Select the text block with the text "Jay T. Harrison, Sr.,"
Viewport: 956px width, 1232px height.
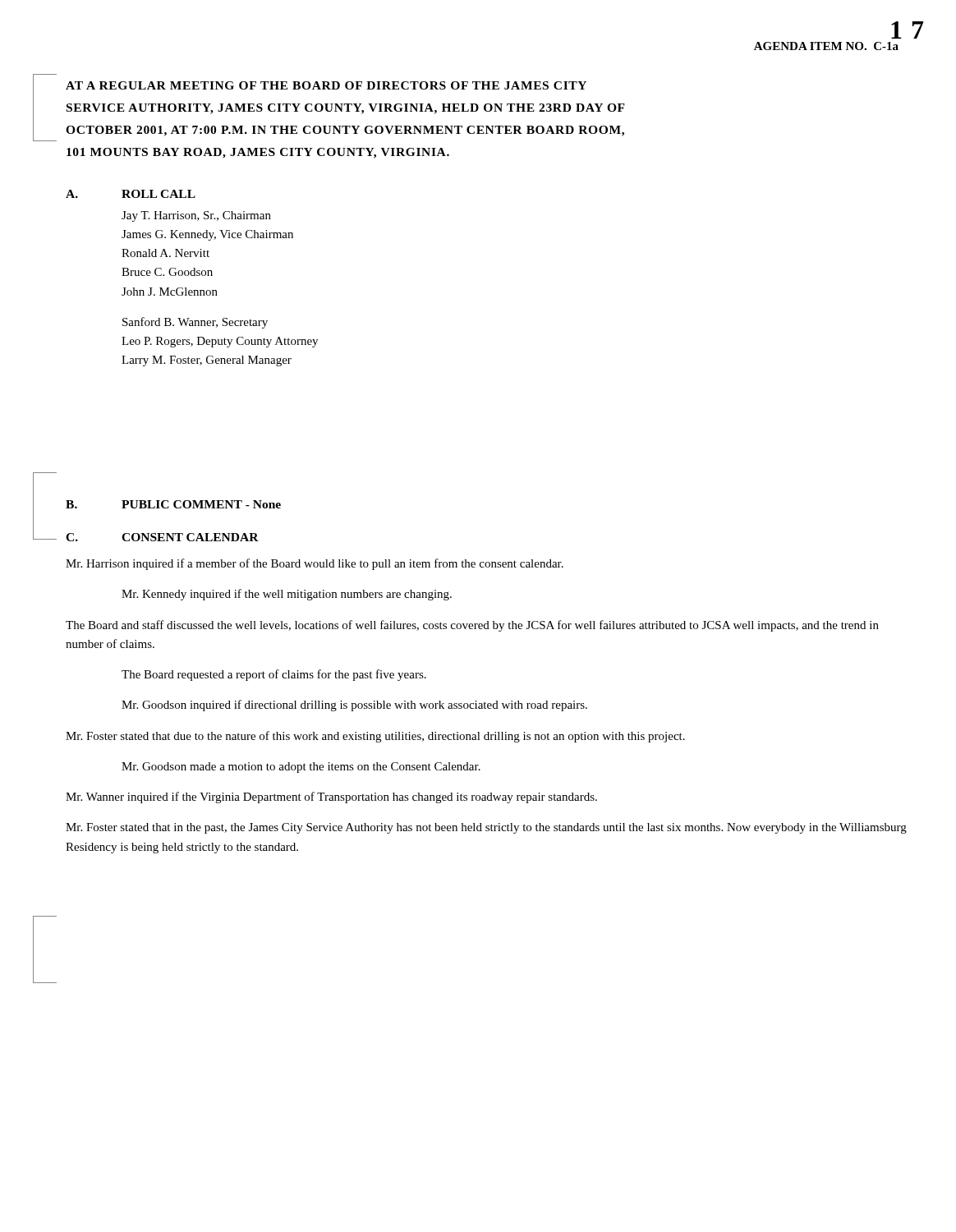(196, 216)
